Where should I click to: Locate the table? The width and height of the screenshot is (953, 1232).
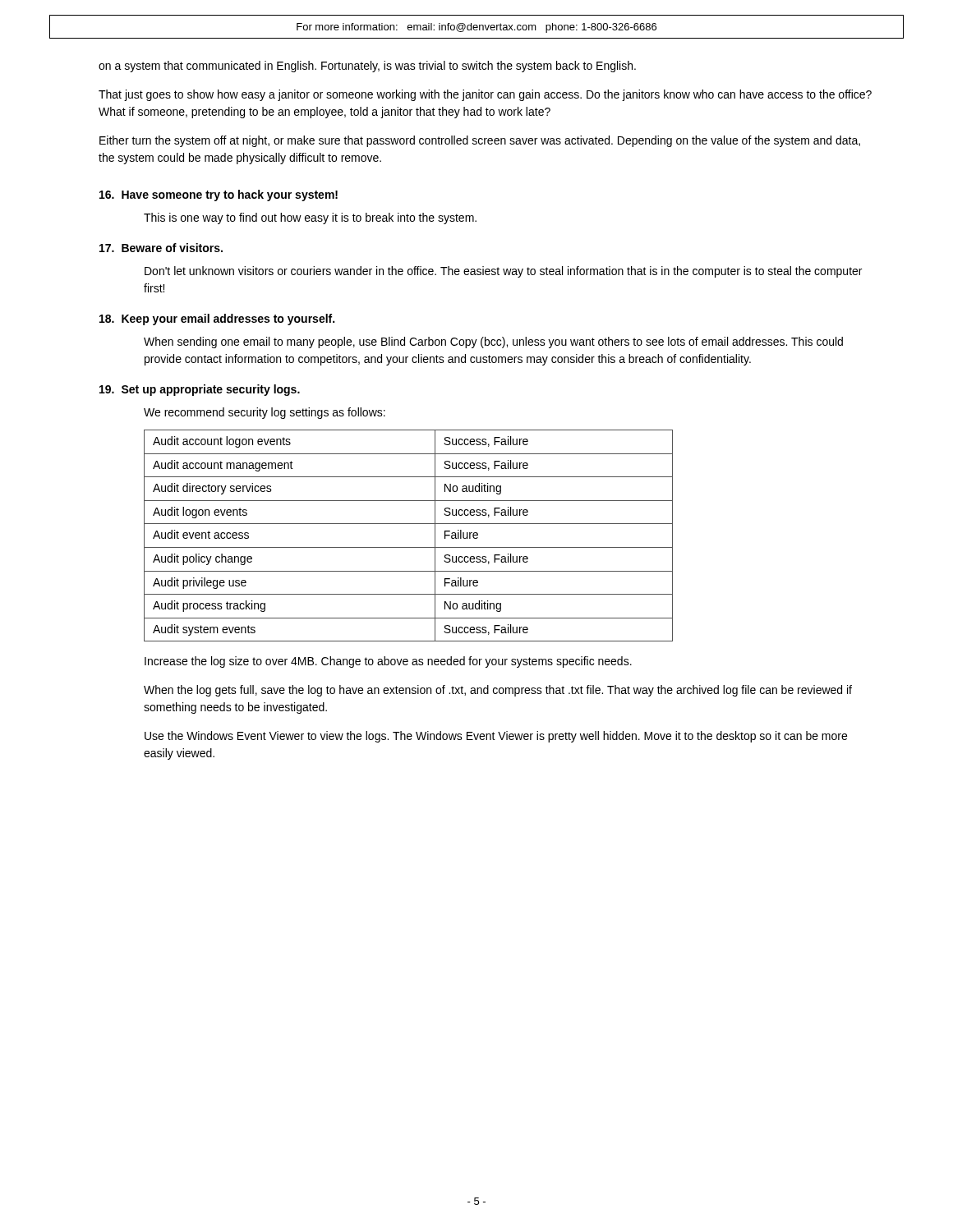[511, 536]
